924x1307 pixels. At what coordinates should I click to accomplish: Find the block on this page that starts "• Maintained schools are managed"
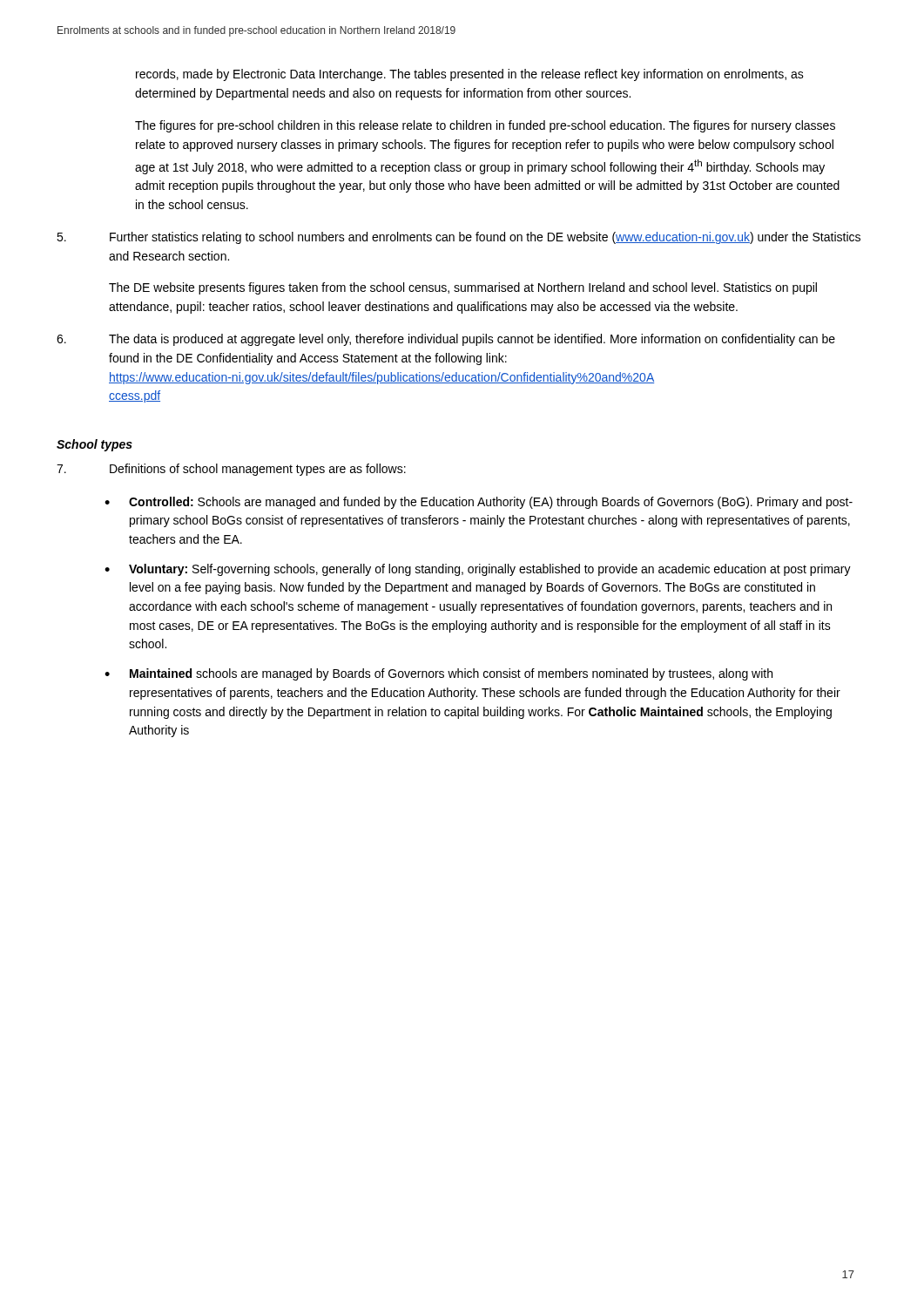(x=482, y=703)
